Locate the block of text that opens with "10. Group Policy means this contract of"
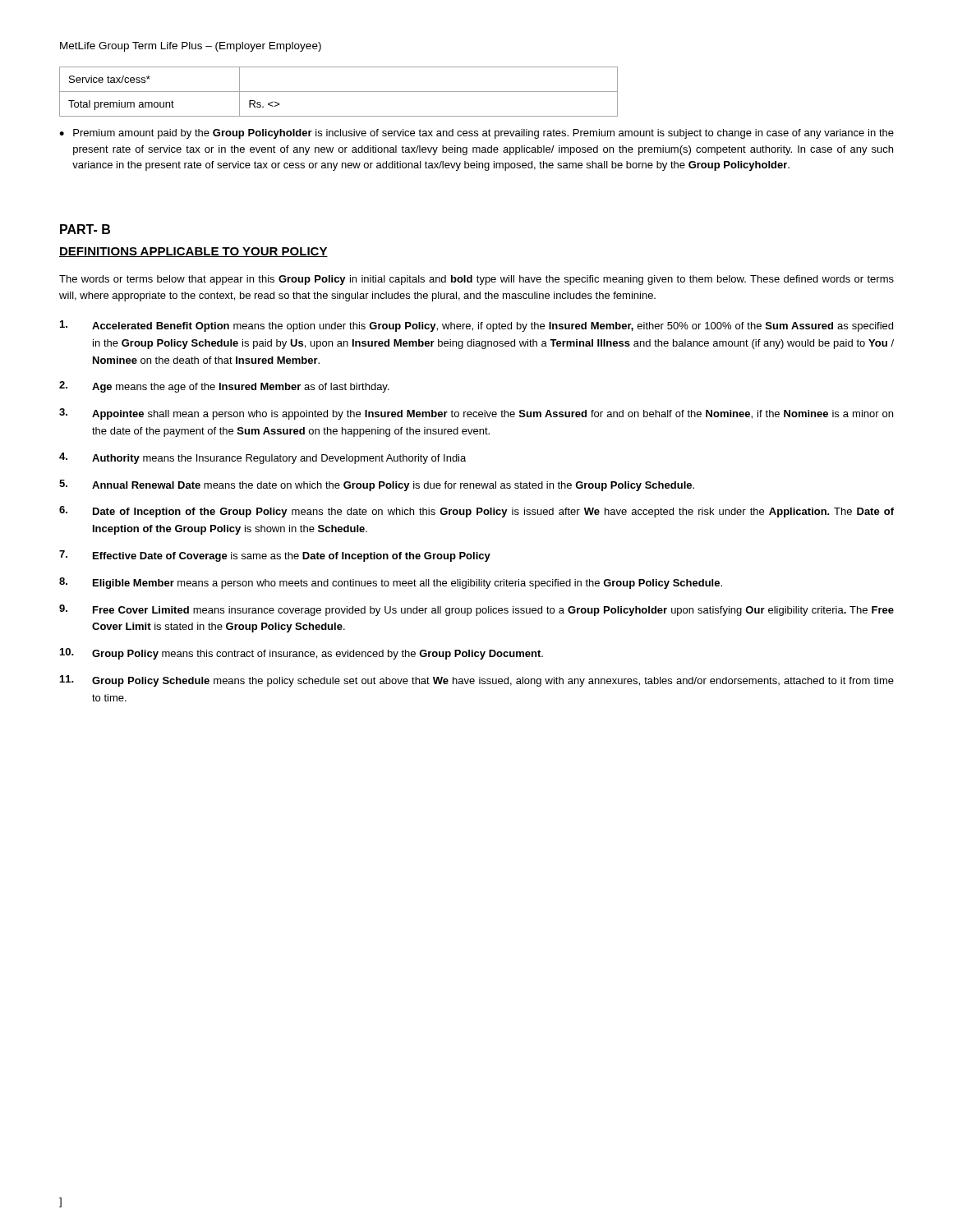This screenshot has width=953, height=1232. point(301,654)
